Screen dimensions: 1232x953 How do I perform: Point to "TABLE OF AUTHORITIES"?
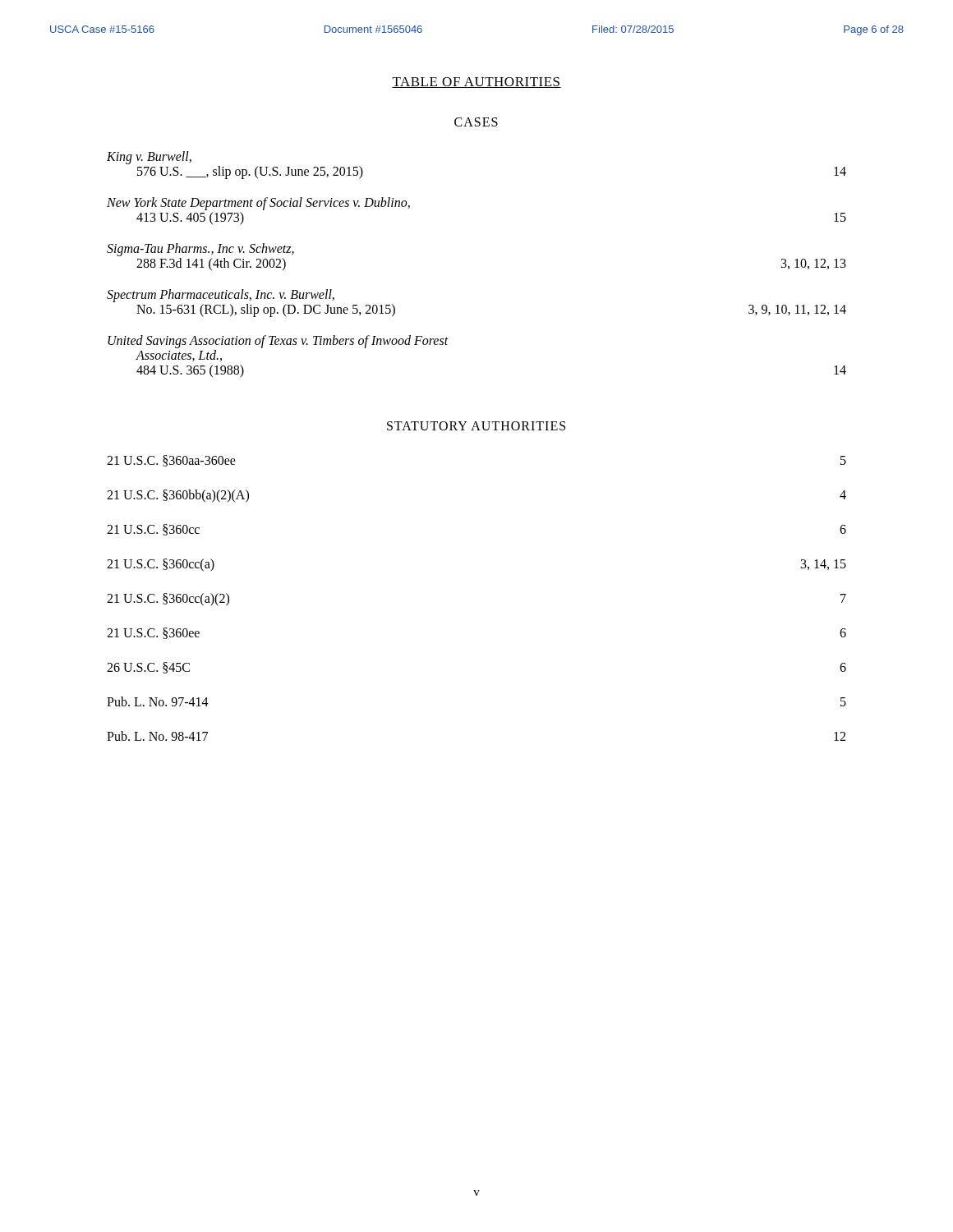click(476, 82)
